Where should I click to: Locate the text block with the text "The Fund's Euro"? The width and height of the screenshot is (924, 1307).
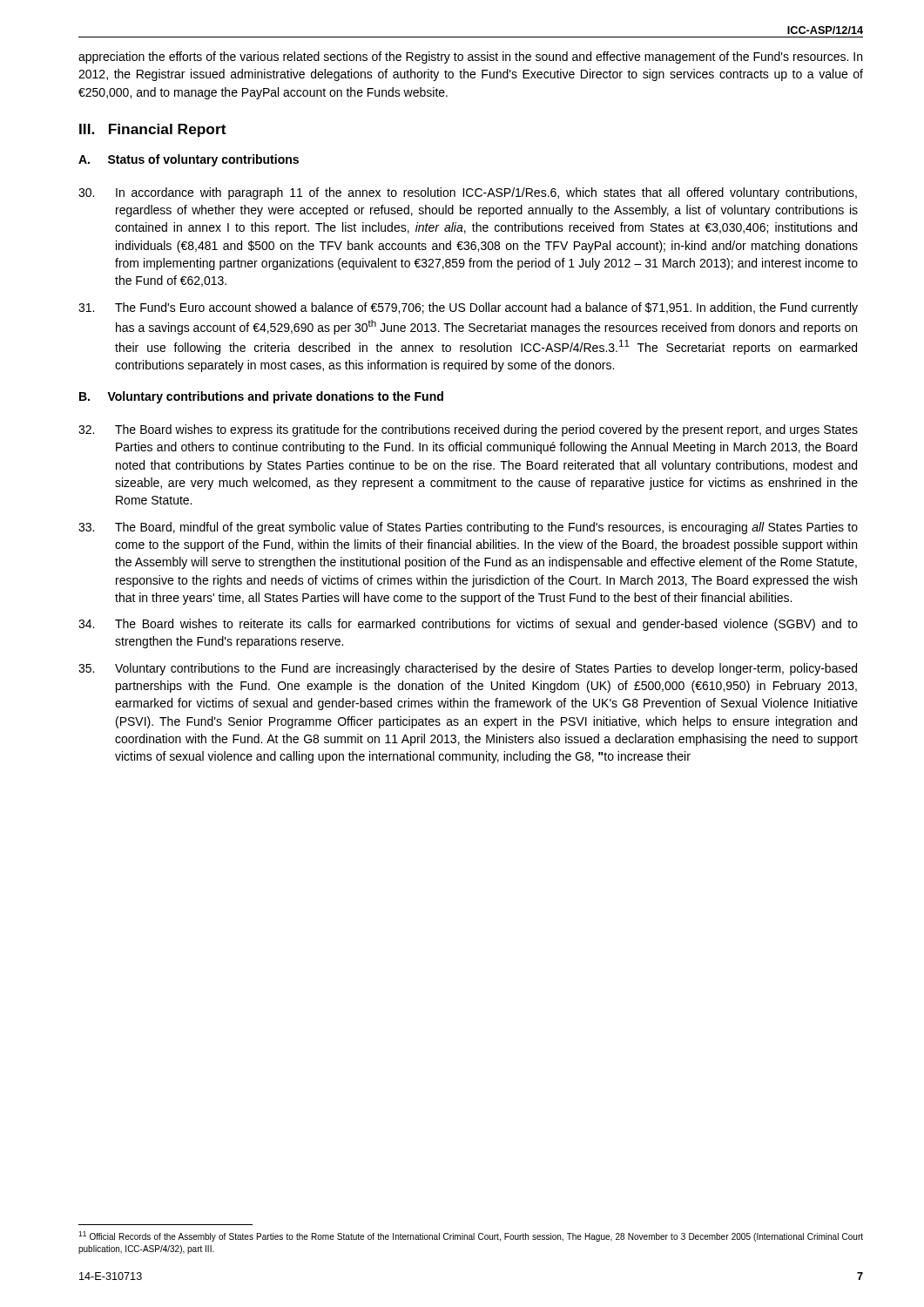(468, 336)
